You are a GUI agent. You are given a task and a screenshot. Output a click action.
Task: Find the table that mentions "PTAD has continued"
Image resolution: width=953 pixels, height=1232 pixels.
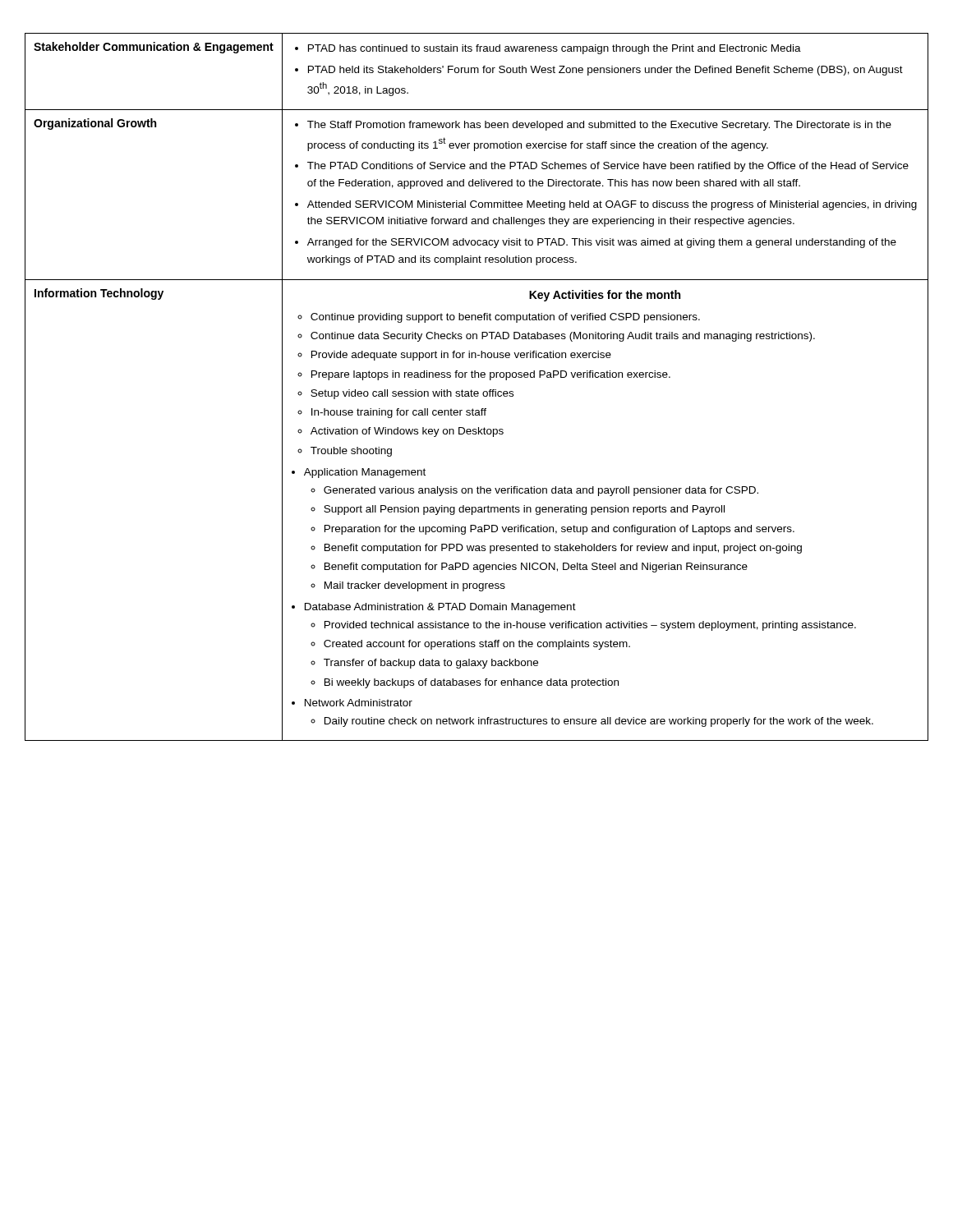click(x=476, y=387)
